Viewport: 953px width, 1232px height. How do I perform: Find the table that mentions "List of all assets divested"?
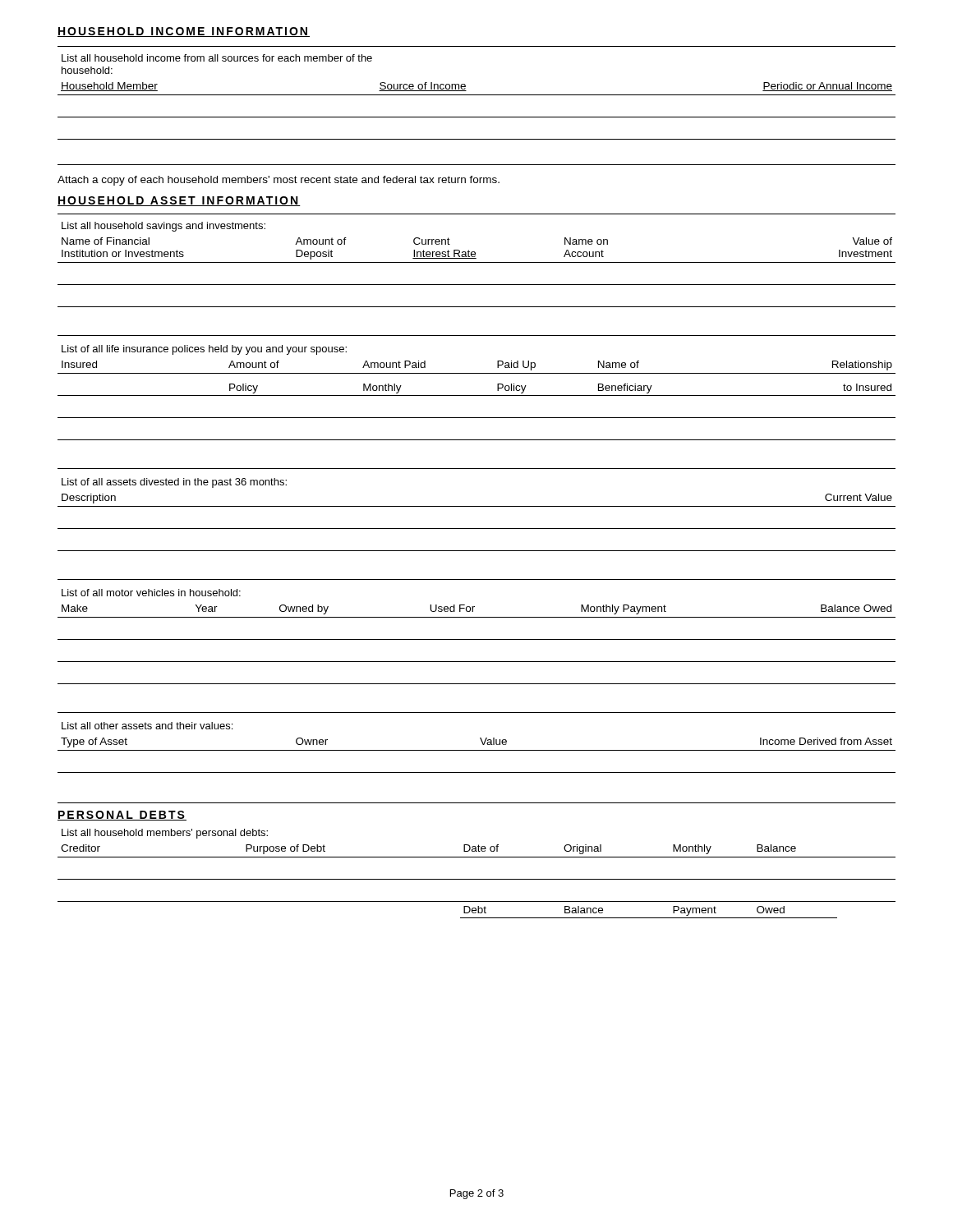pyautogui.click(x=476, y=523)
